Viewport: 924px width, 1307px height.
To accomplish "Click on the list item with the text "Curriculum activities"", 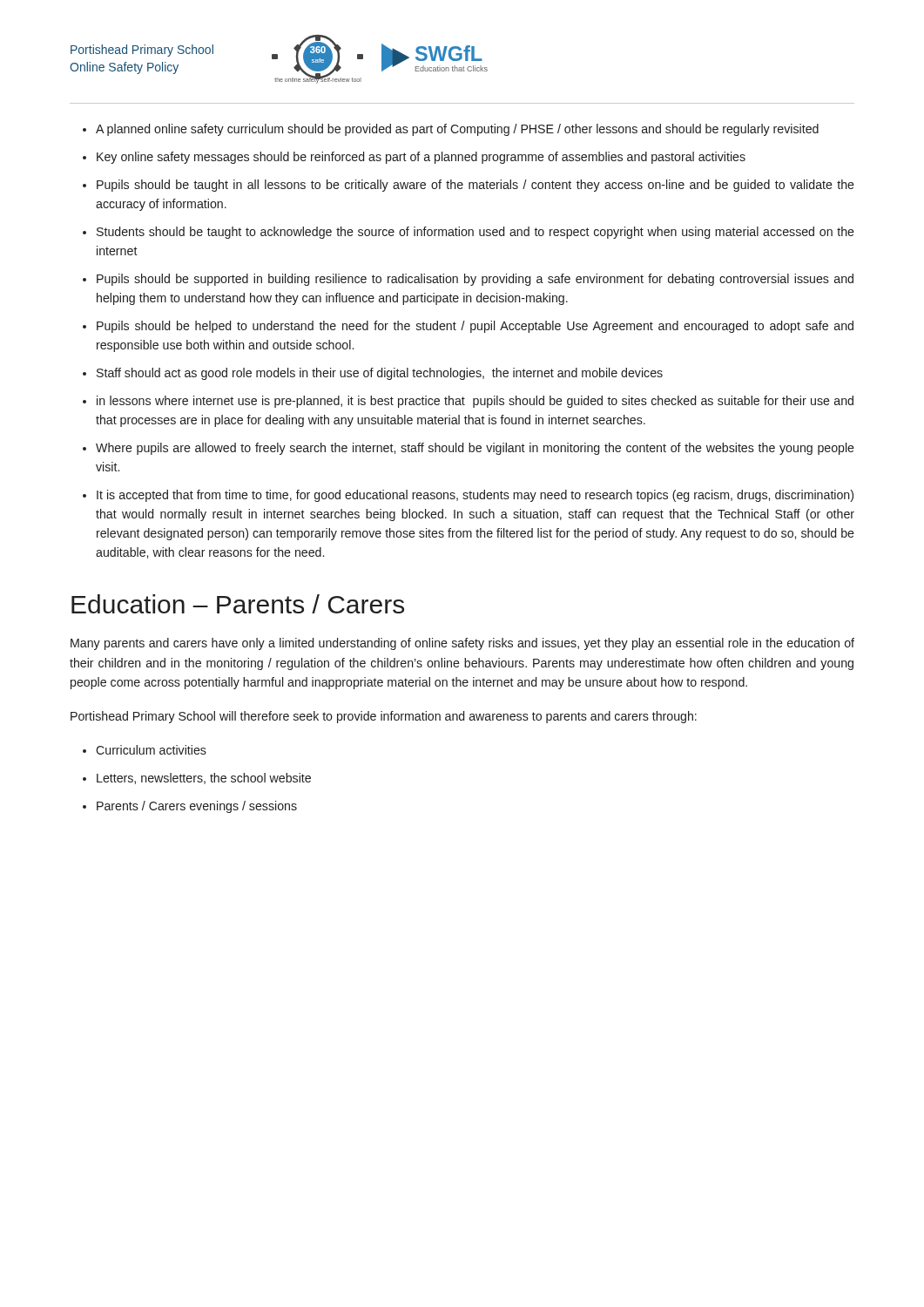I will coord(151,750).
